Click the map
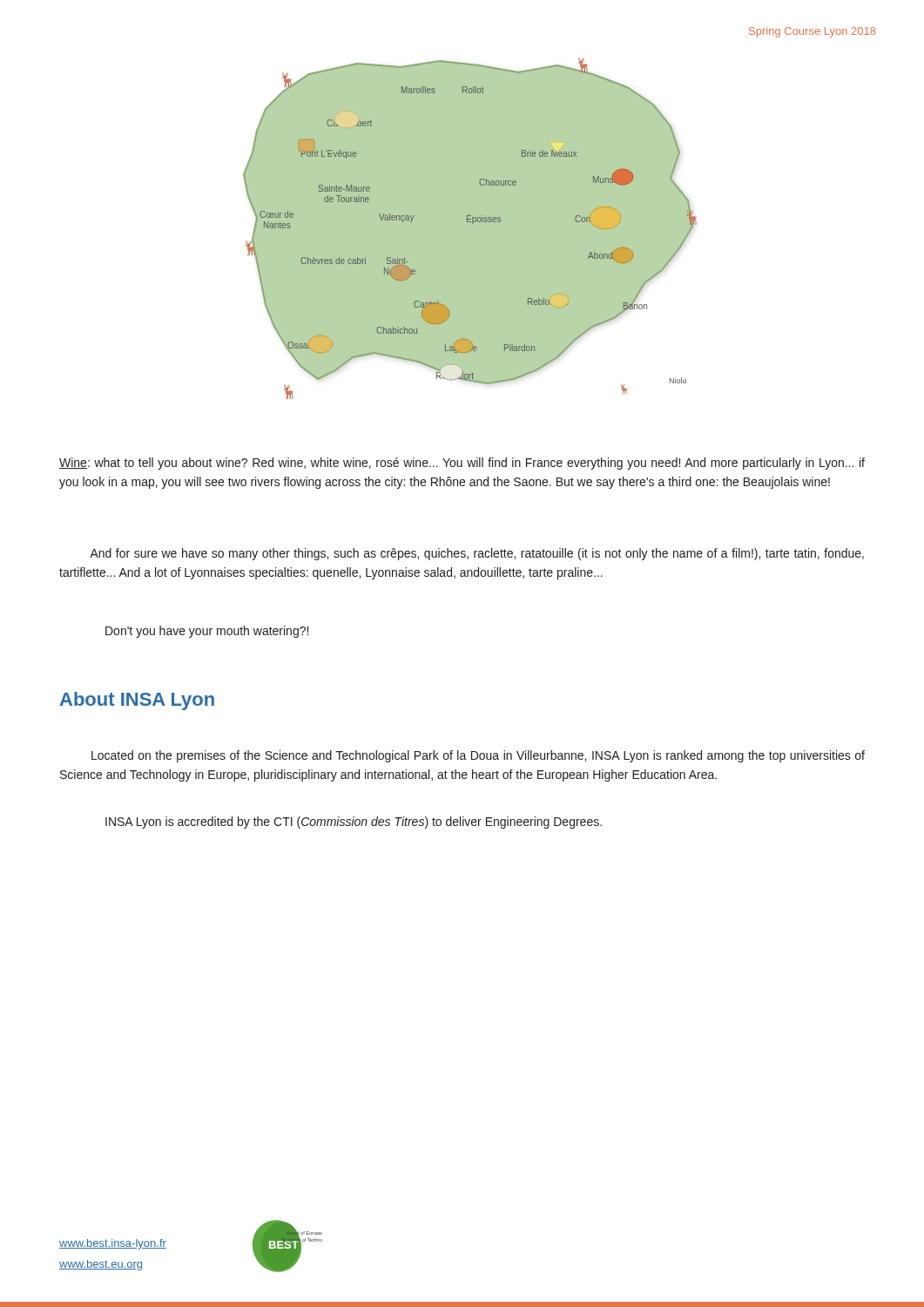This screenshot has height=1307, width=924. click(444, 245)
